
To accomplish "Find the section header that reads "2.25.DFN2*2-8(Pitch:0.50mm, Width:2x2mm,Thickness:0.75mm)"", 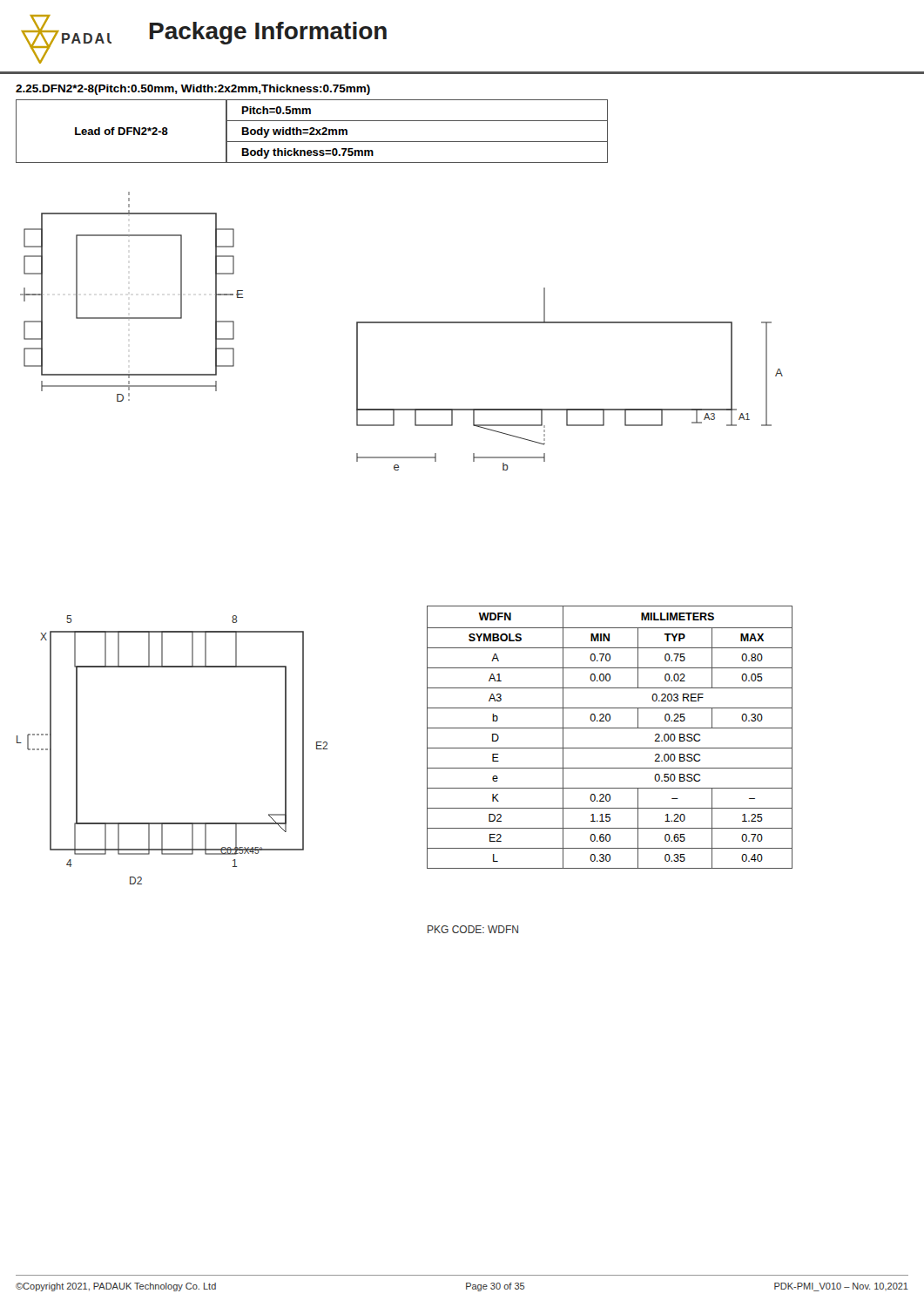I will click(193, 88).
